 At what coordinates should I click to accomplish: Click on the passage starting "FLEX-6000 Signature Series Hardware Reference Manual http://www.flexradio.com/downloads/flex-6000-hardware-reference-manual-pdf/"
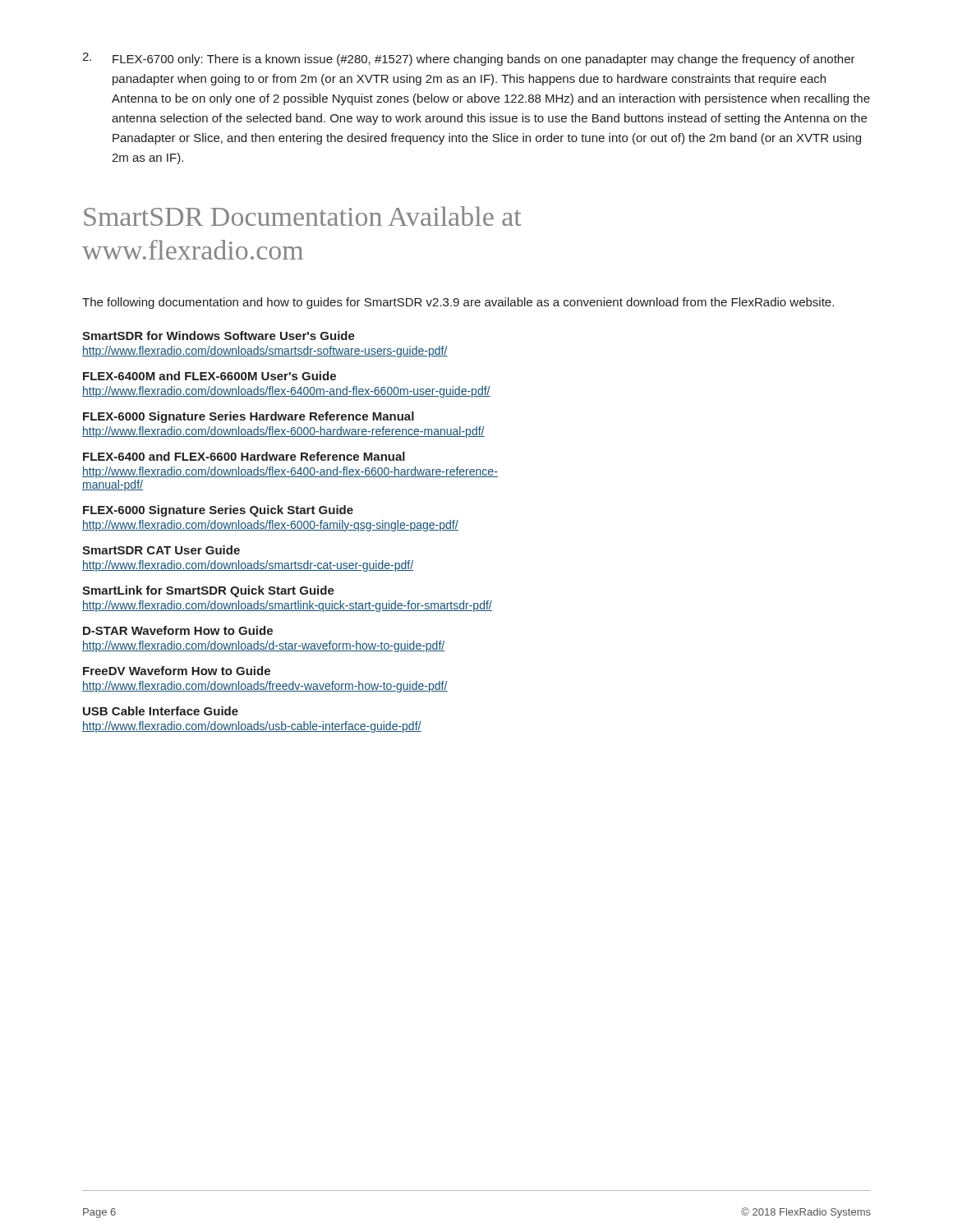click(x=476, y=423)
